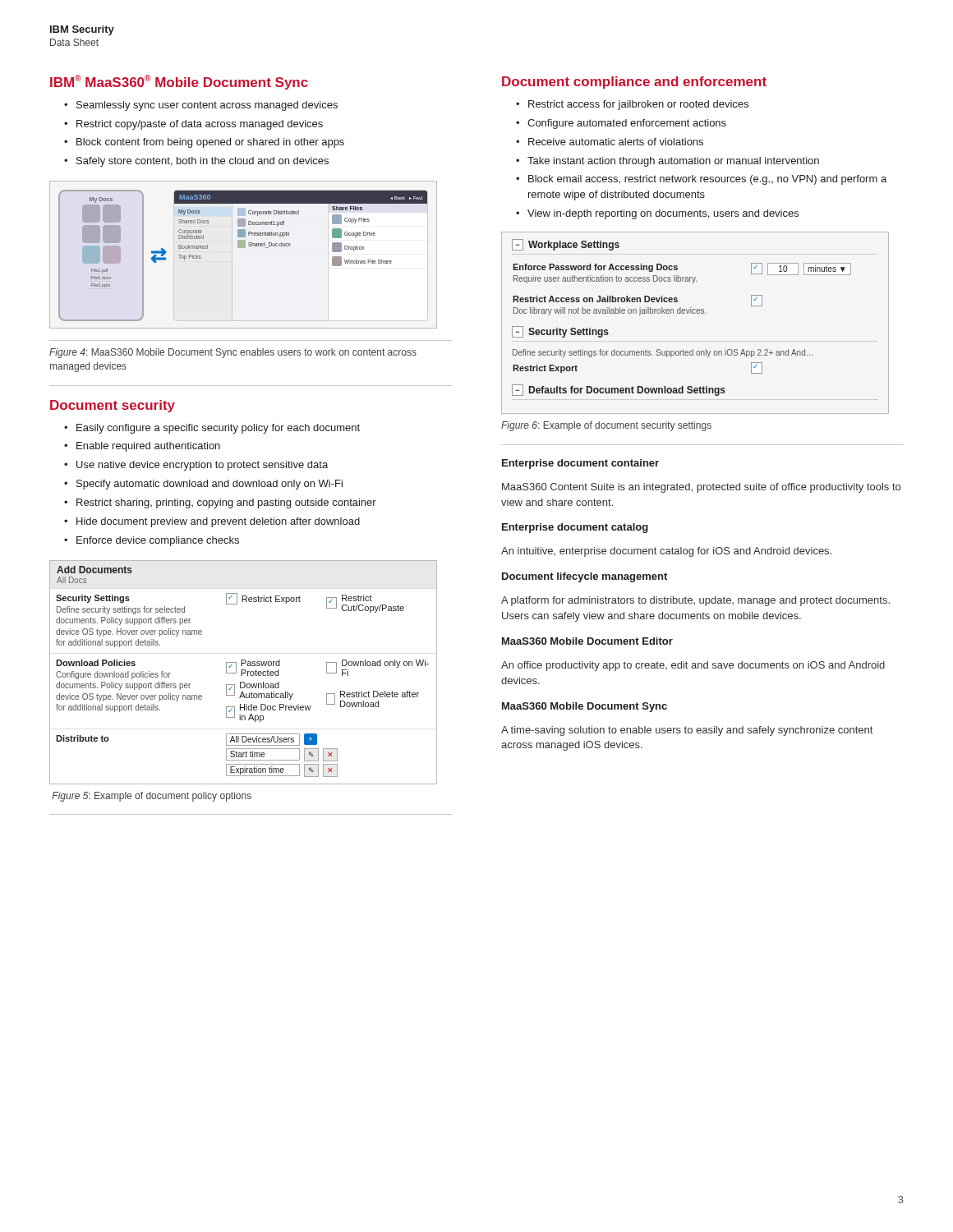The height and width of the screenshot is (1232, 953).
Task: Click on the block starting "MaaS360 Mobile Document Sync"
Action: [585, 707]
